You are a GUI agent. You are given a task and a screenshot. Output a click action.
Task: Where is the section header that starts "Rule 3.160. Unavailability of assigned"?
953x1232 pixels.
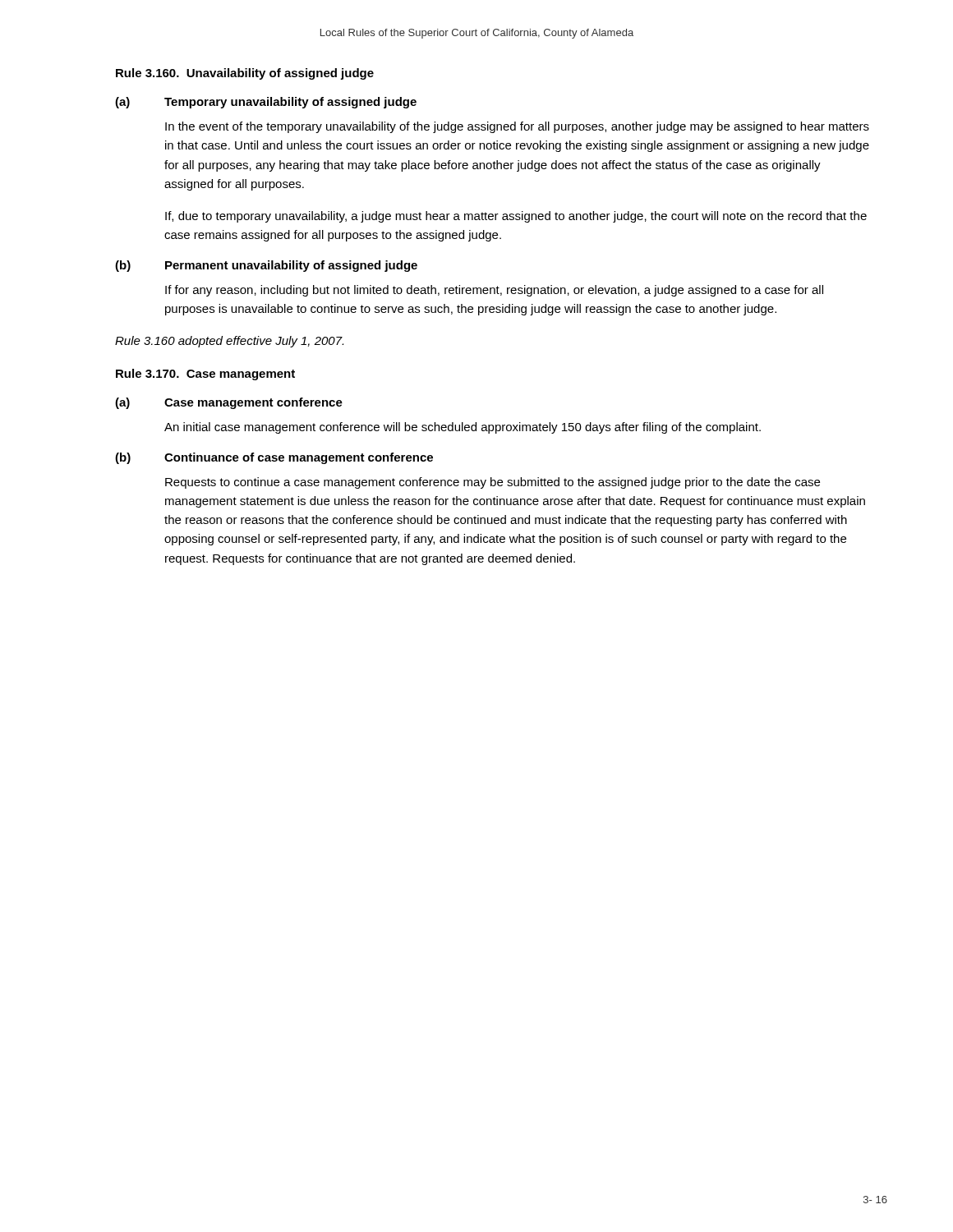(x=244, y=73)
